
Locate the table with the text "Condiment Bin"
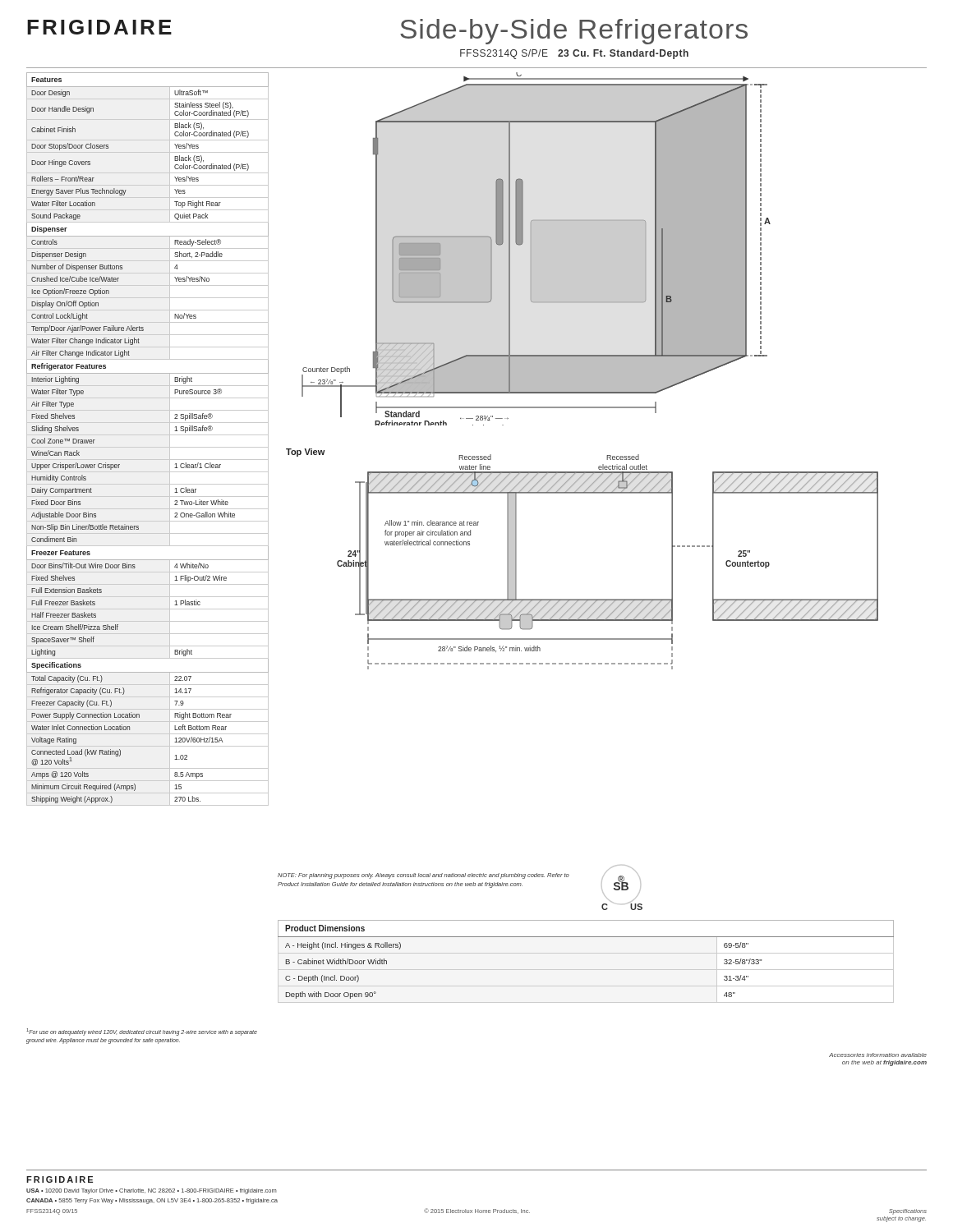point(147,439)
